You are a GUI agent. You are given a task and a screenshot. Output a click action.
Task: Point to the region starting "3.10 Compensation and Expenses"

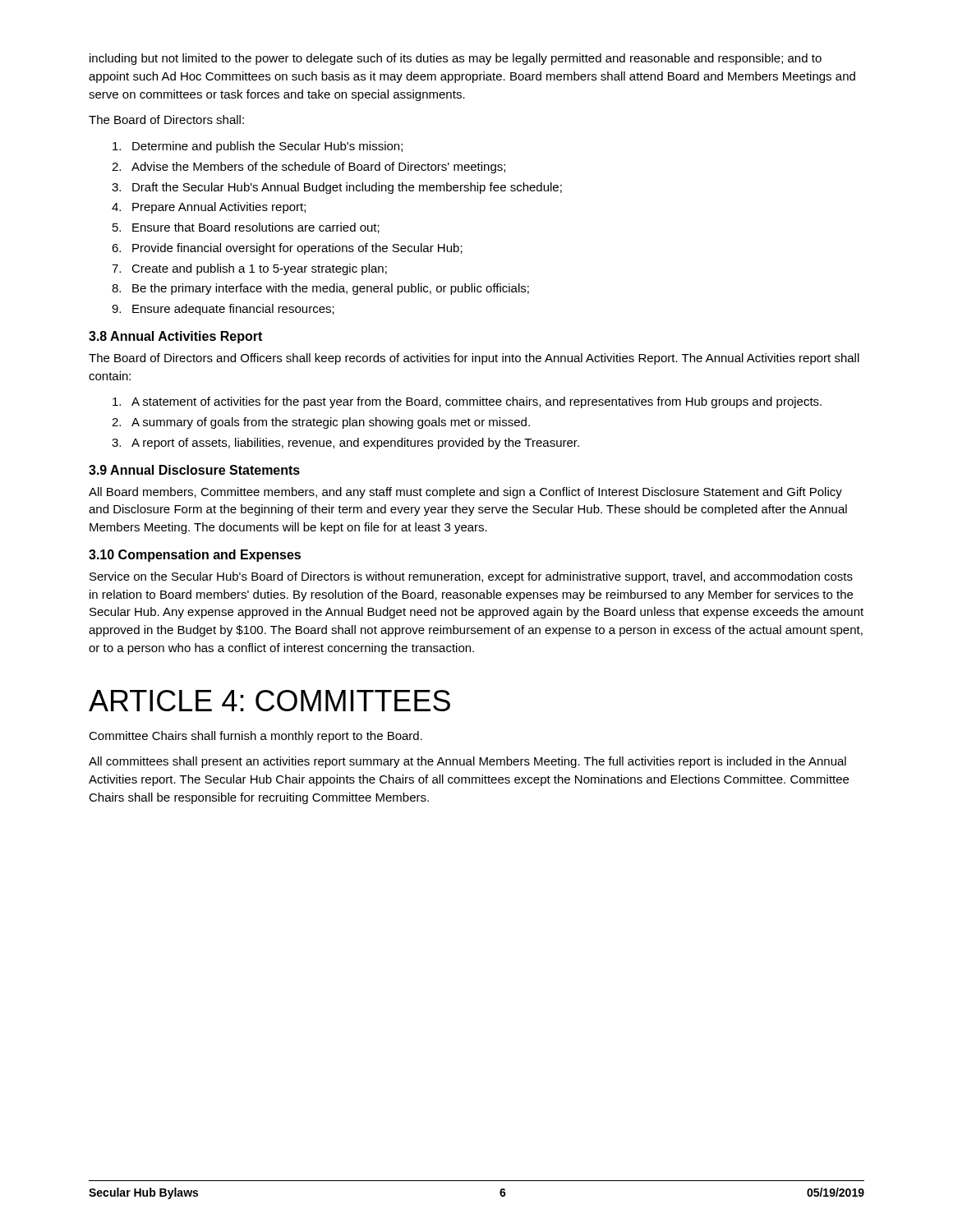coord(195,555)
